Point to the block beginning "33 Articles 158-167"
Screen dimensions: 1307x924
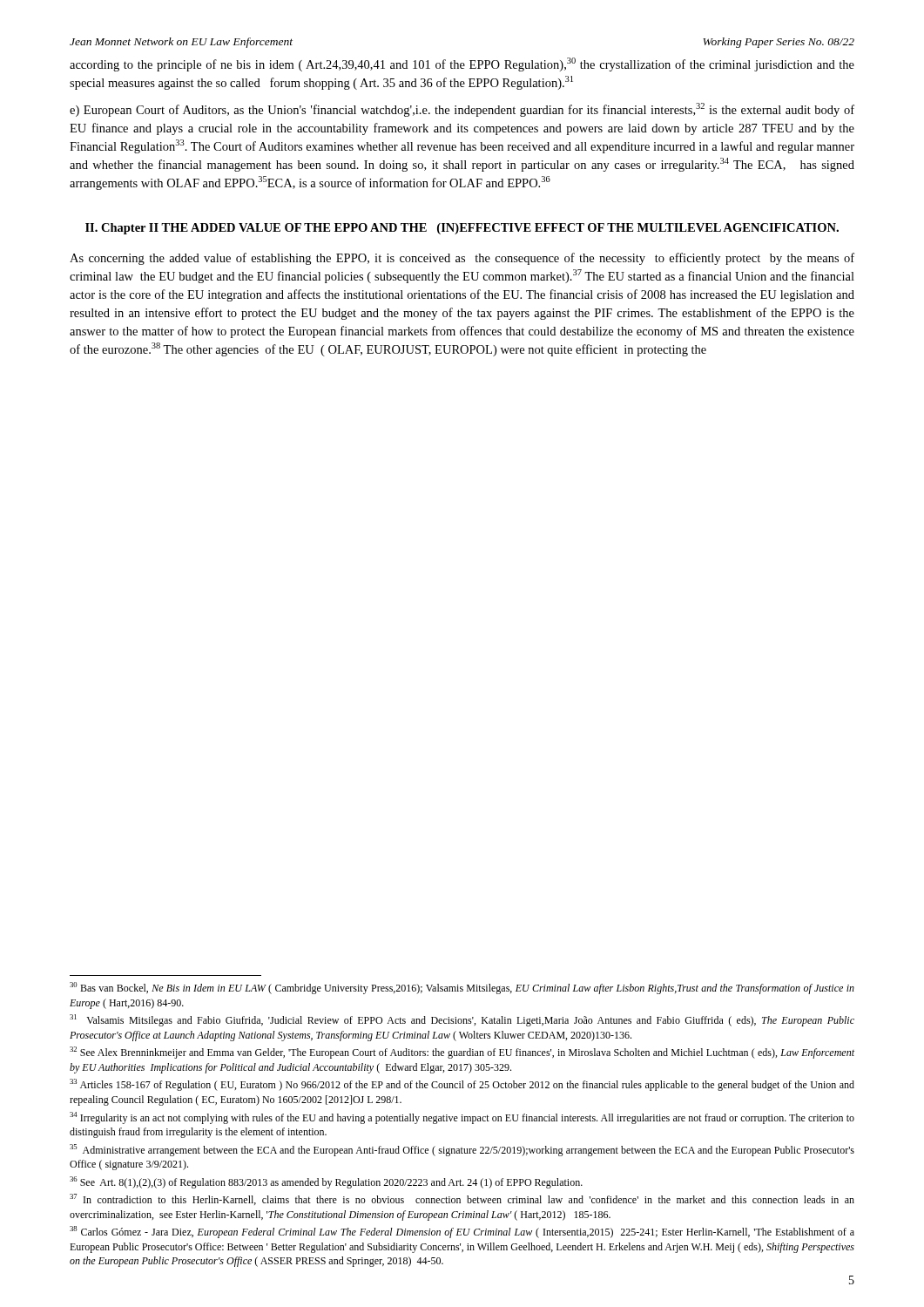click(462, 1092)
